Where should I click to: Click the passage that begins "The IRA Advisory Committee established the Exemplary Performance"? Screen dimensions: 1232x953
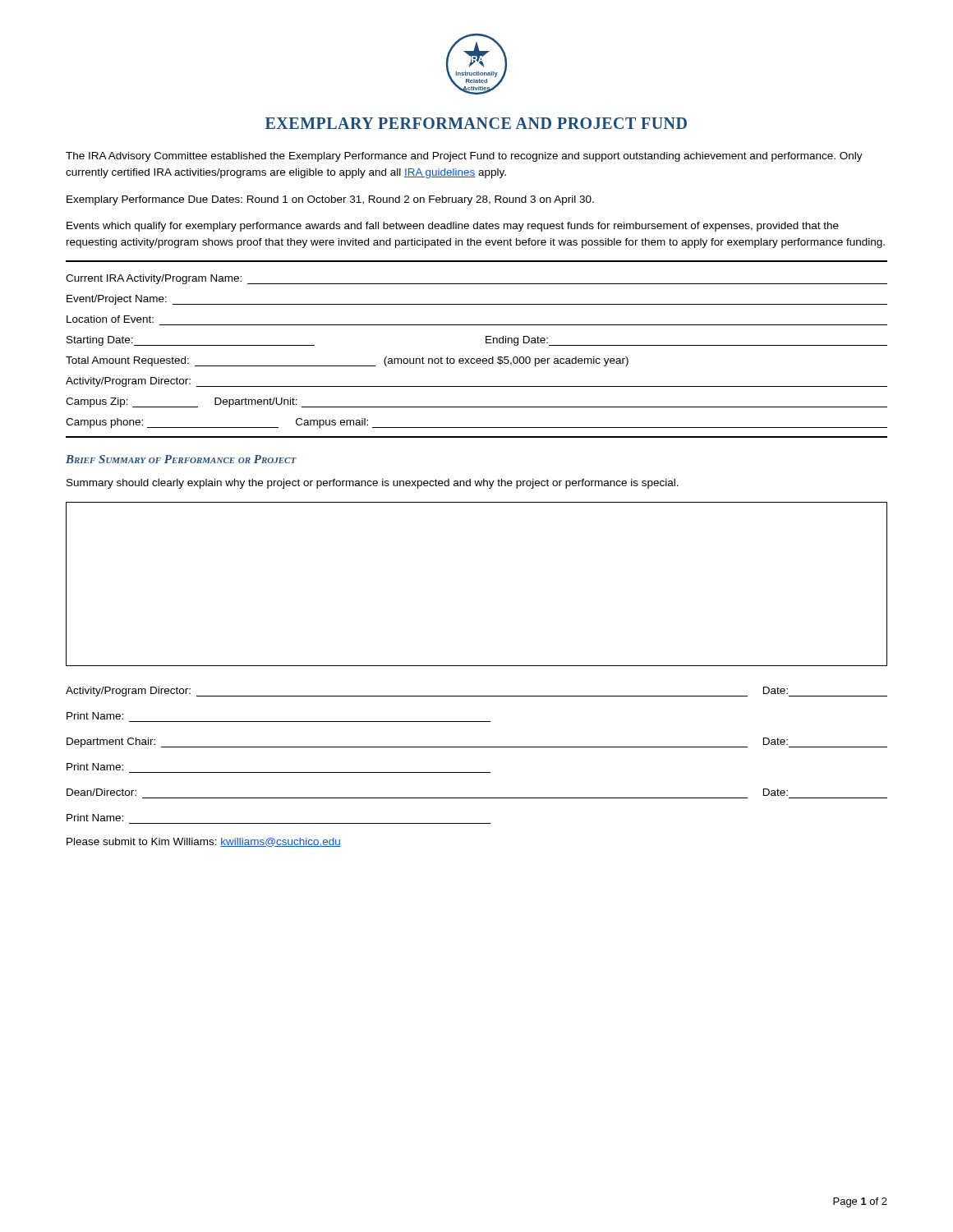(464, 164)
